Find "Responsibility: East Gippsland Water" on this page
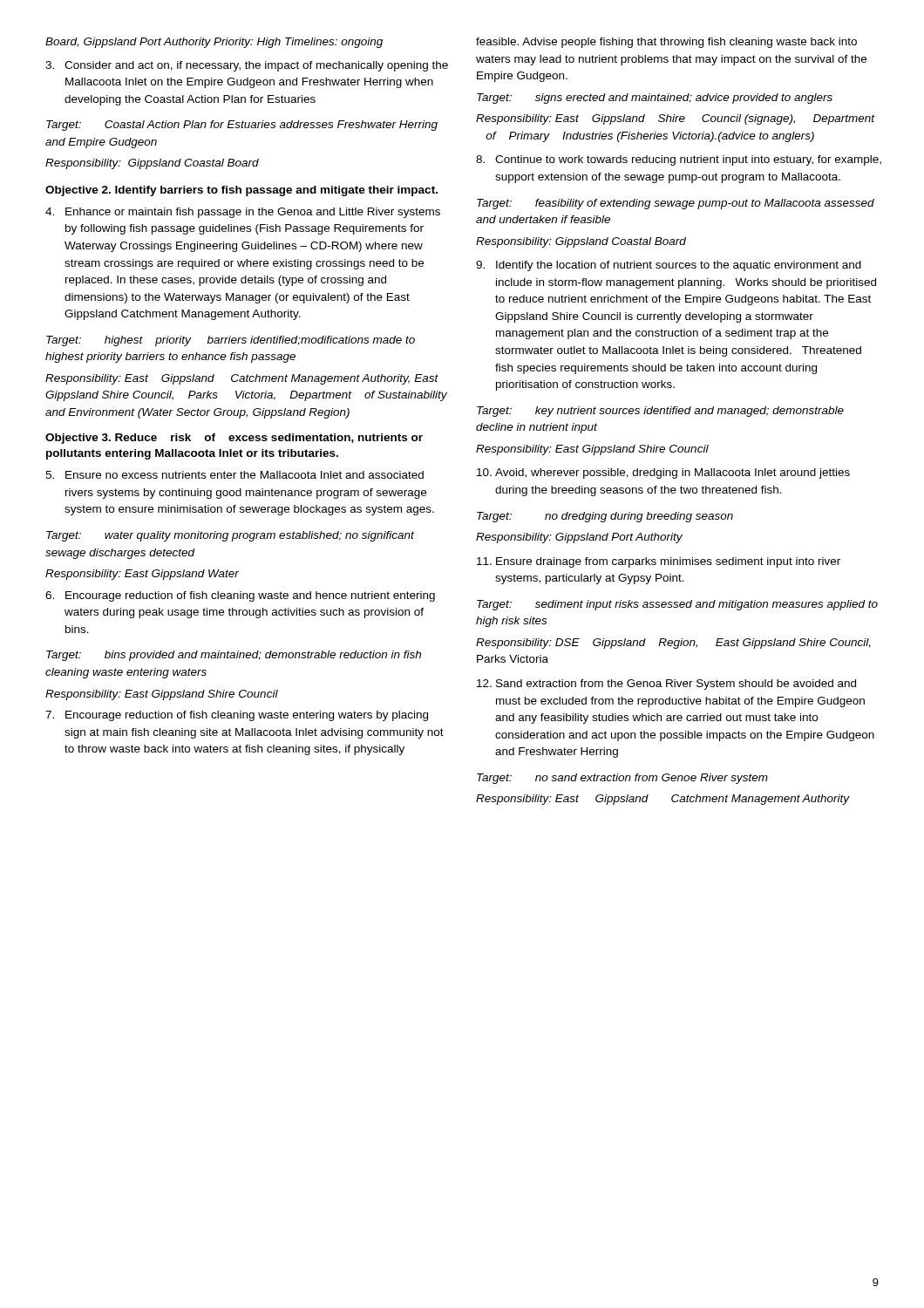This screenshot has height=1308, width=924. coord(142,573)
